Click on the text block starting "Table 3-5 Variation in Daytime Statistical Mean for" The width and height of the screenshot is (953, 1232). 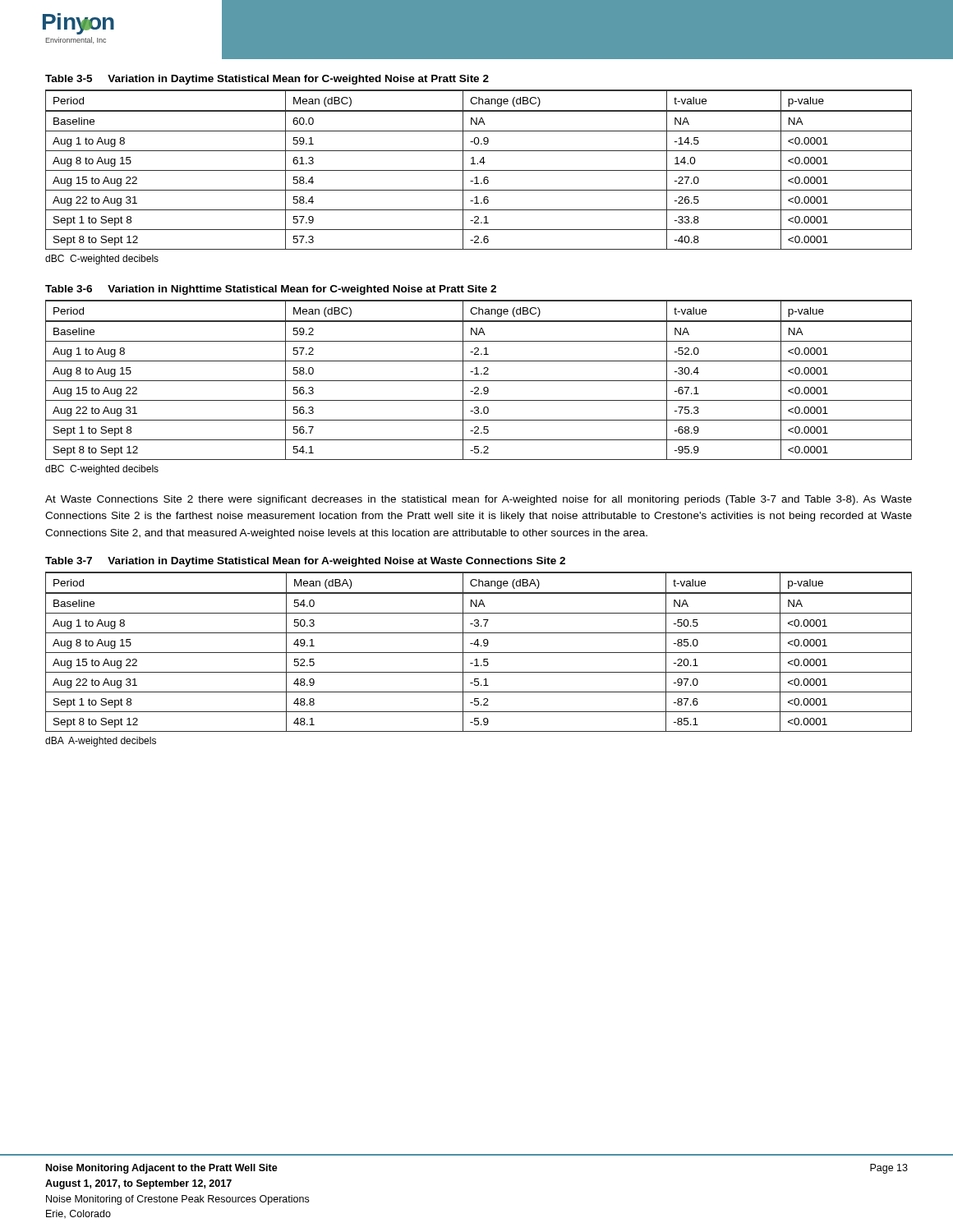[x=267, y=78]
